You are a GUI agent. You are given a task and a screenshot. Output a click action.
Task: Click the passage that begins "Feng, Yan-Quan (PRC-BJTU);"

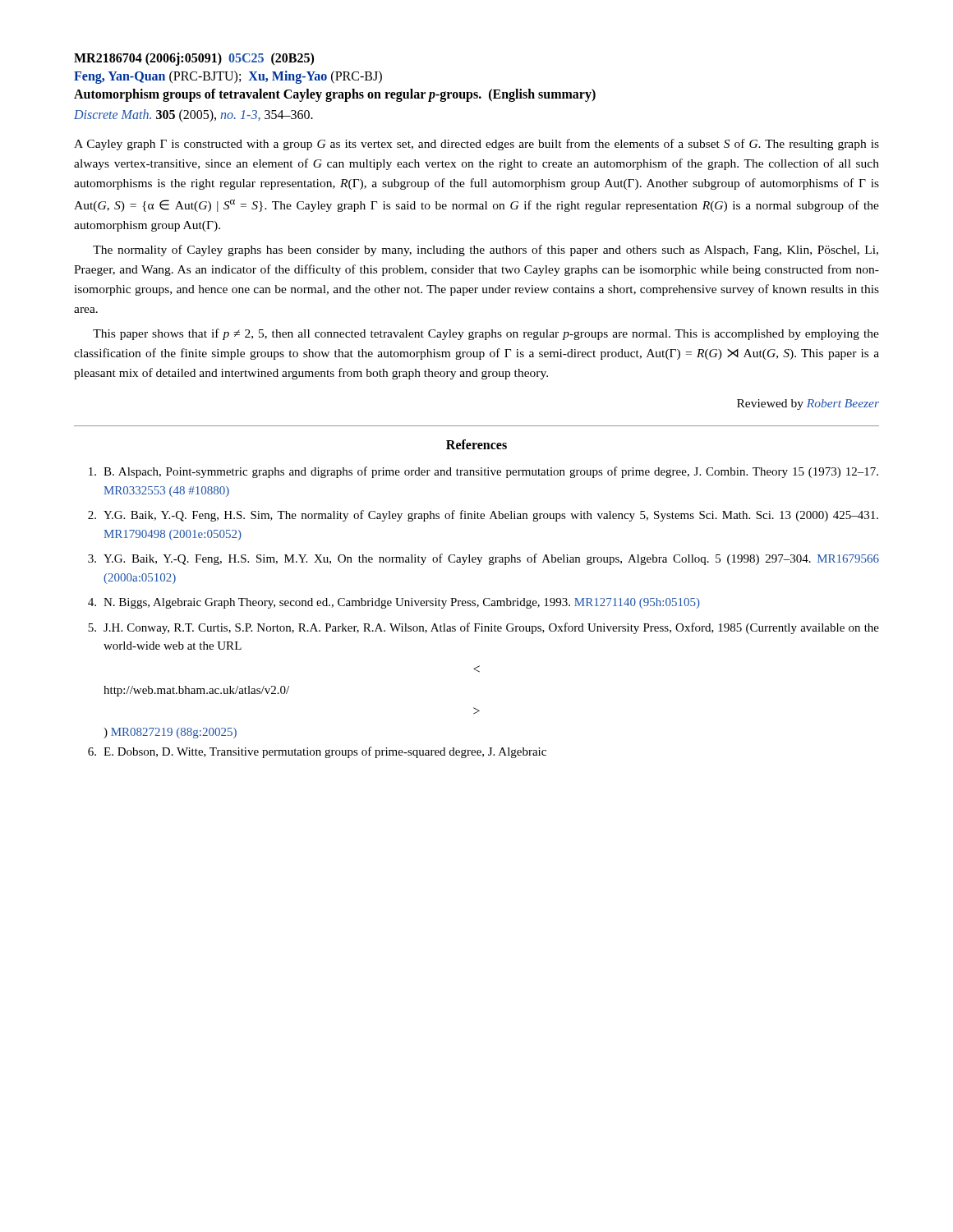point(228,76)
